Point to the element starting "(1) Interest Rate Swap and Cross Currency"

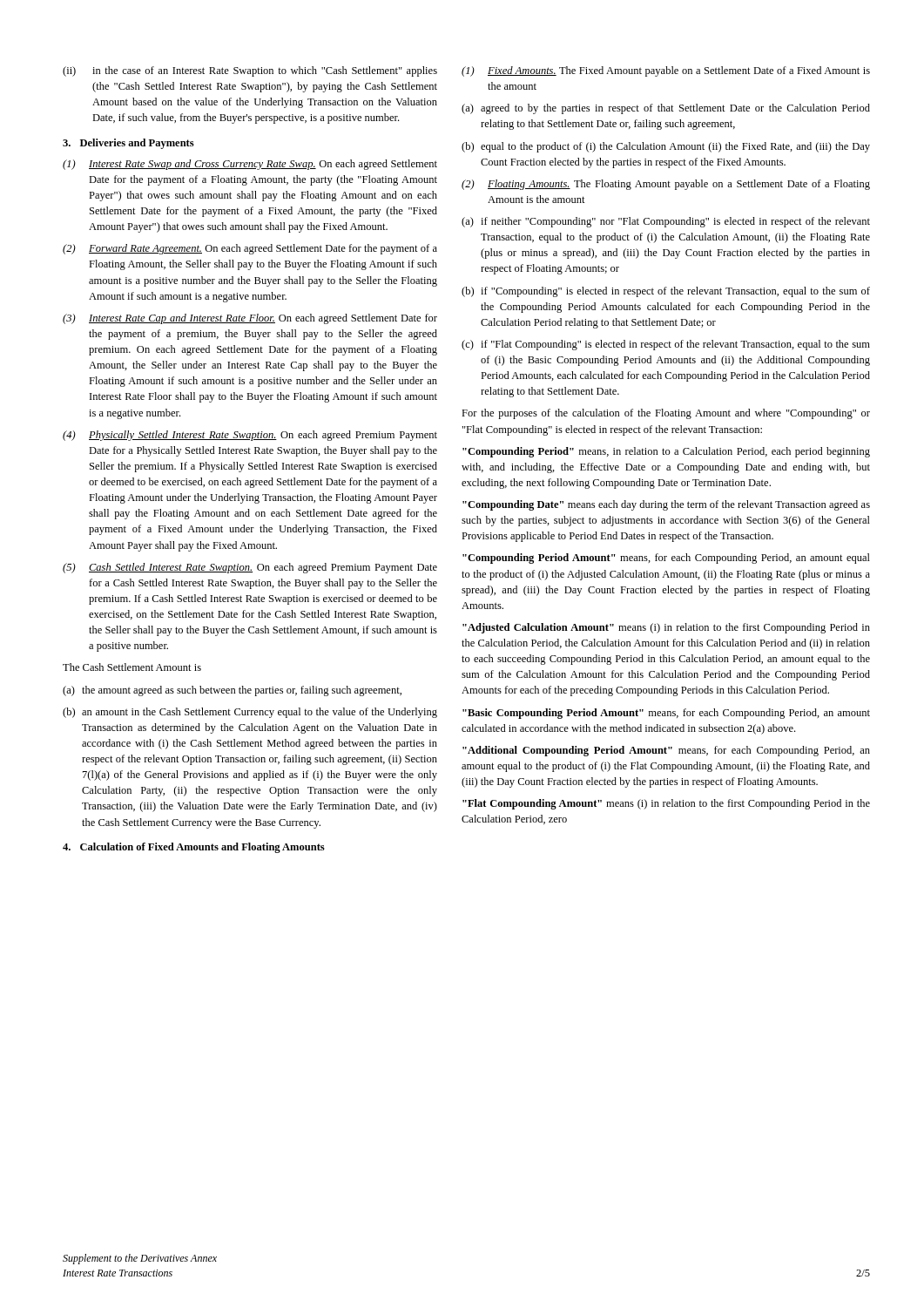click(x=250, y=195)
